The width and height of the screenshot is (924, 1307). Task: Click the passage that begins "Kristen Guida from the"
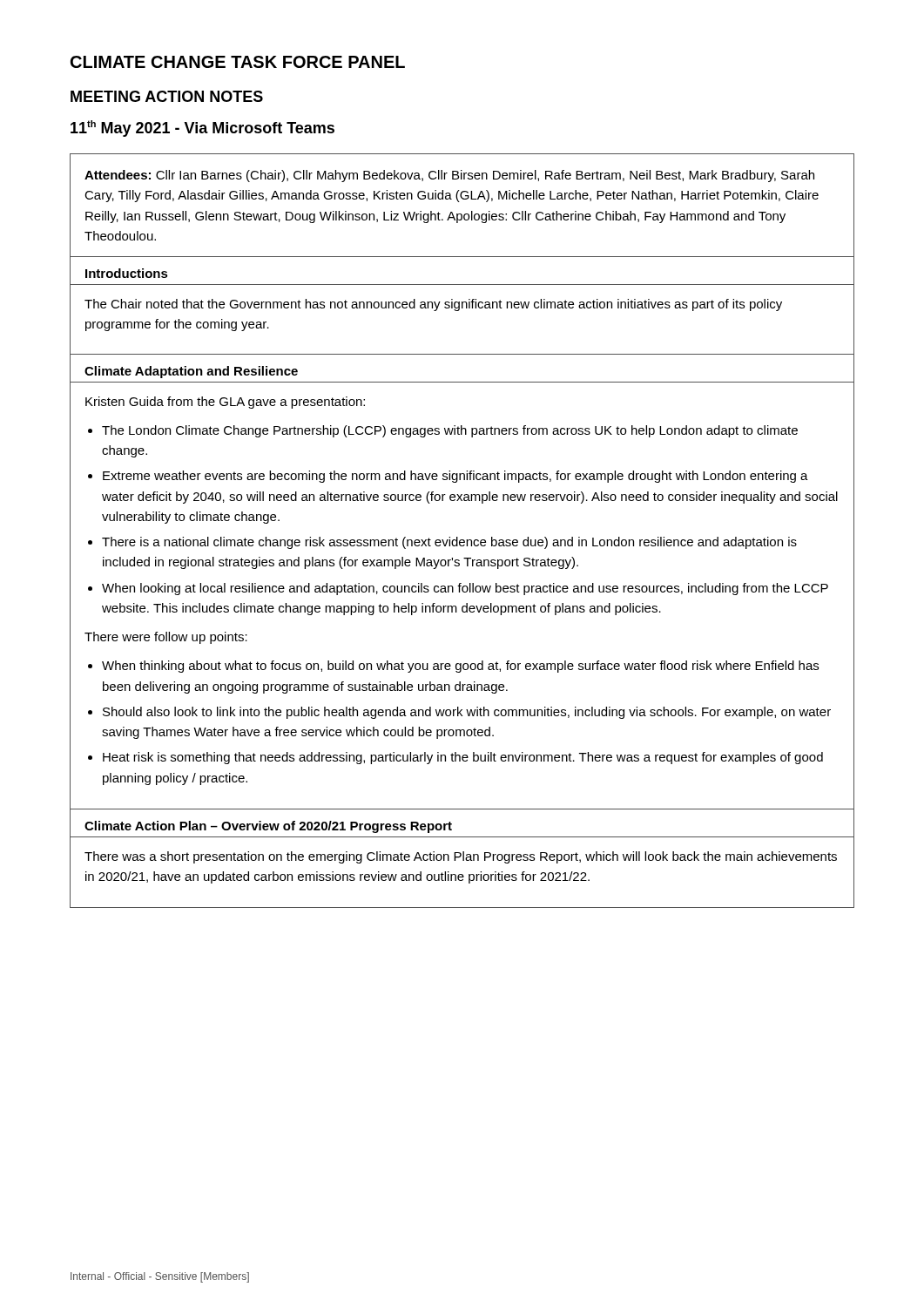[x=225, y=403]
